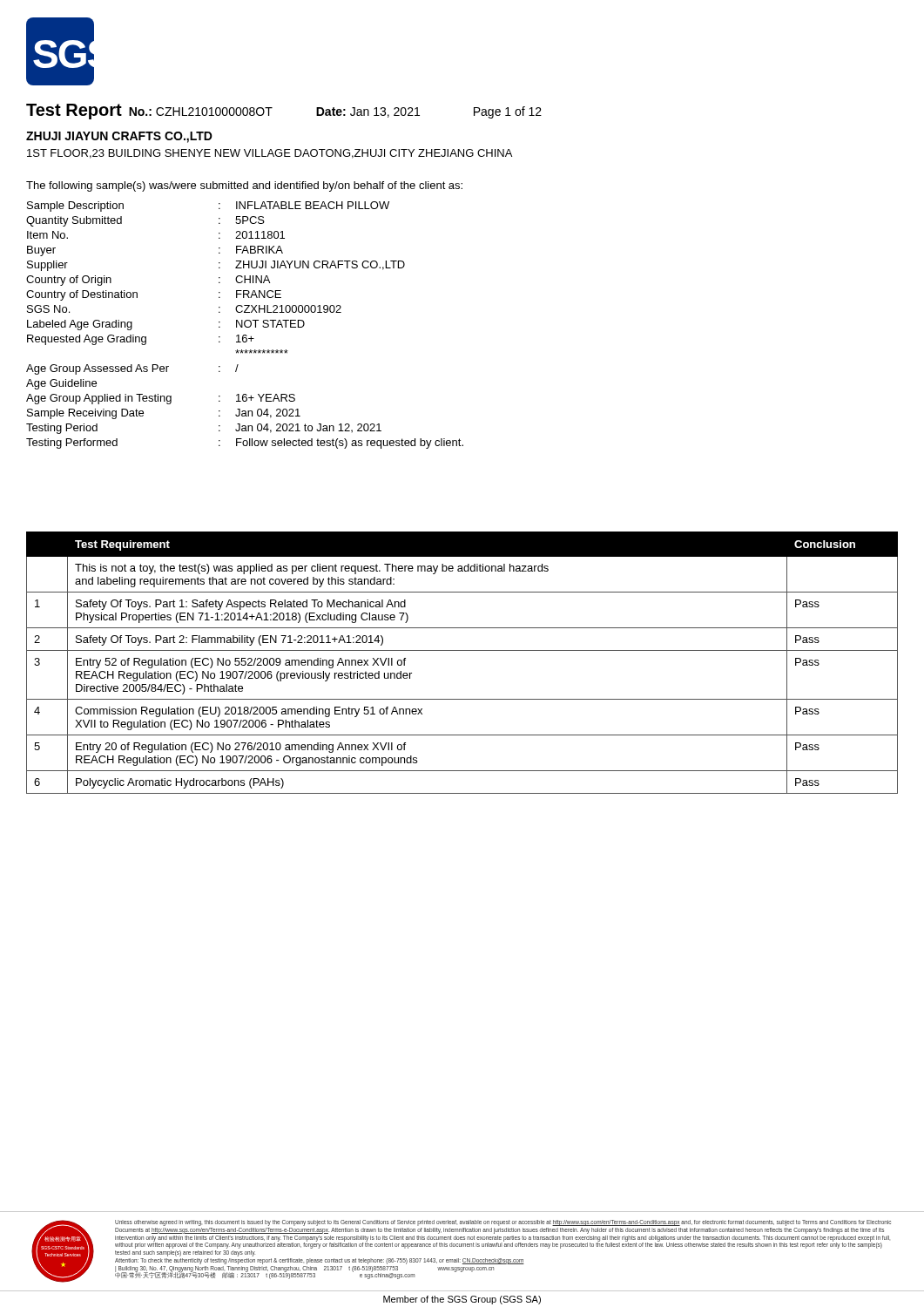Locate the passage starting "Item No. :"
Viewport: 924px width, 1307px height.
[43, 235]
